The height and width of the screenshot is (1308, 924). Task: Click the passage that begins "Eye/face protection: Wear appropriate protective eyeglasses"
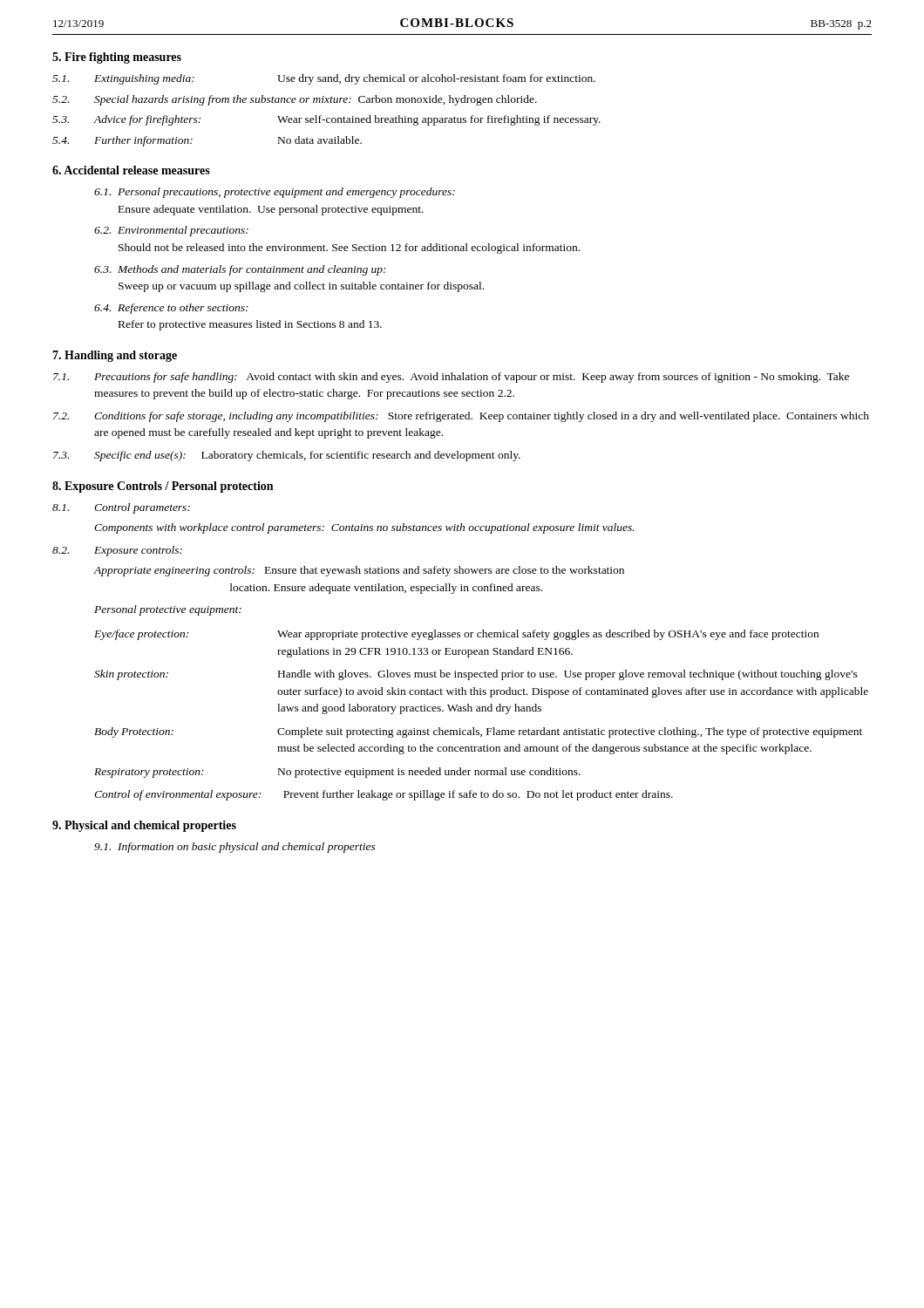[x=483, y=642]
